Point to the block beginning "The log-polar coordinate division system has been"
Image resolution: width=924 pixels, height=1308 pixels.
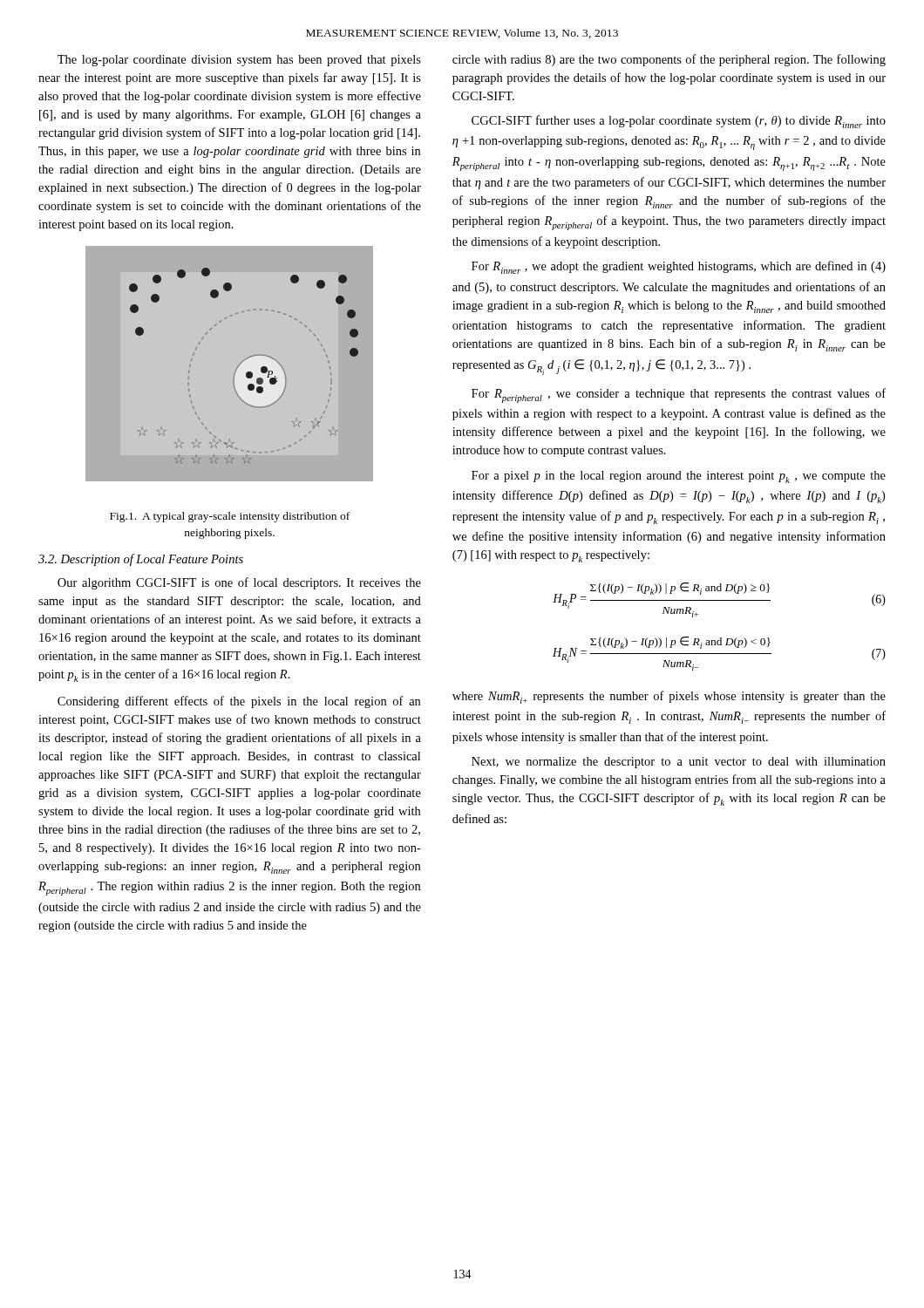230,142
